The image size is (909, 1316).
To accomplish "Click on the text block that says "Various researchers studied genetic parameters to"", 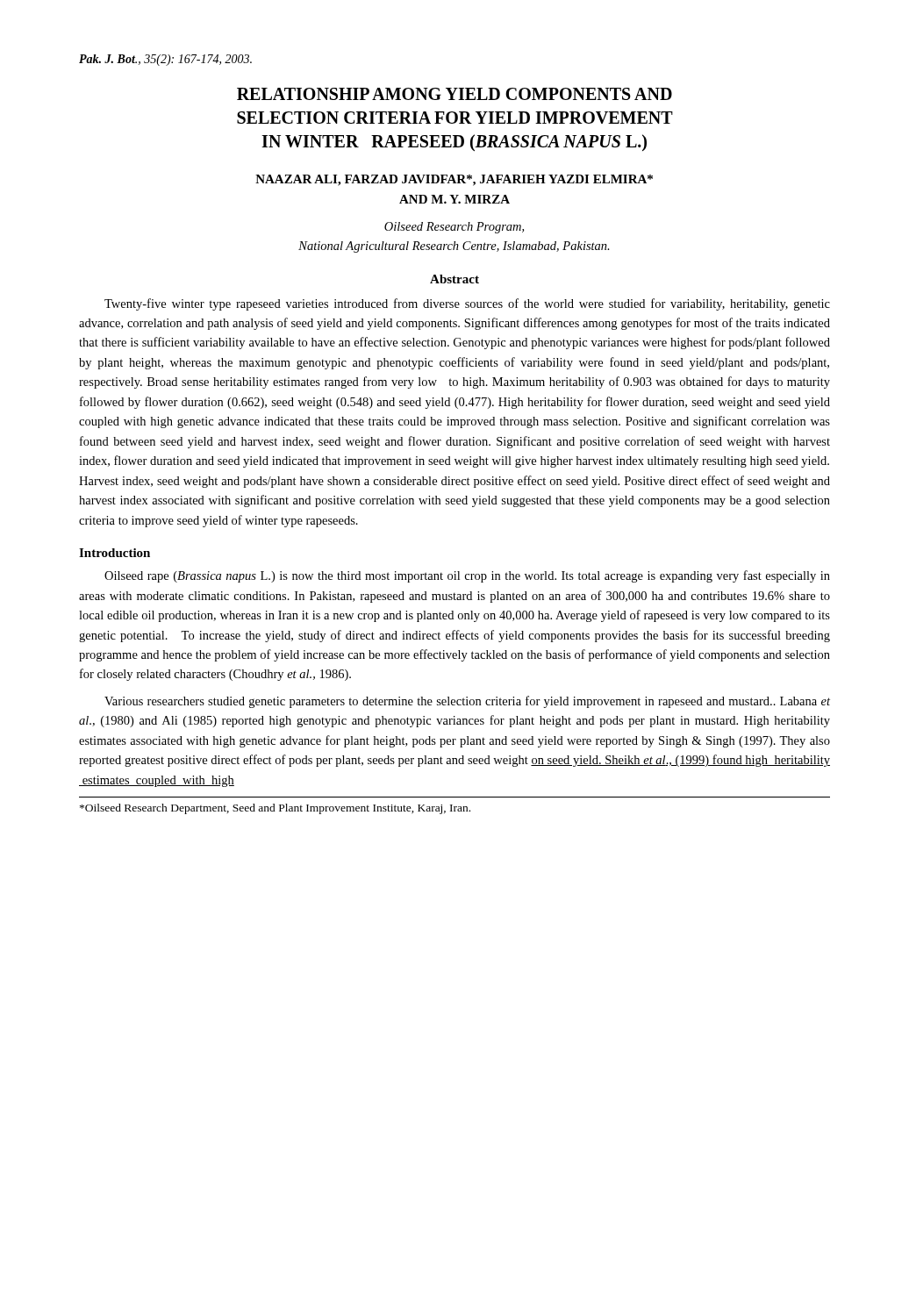I will [454, 740].
